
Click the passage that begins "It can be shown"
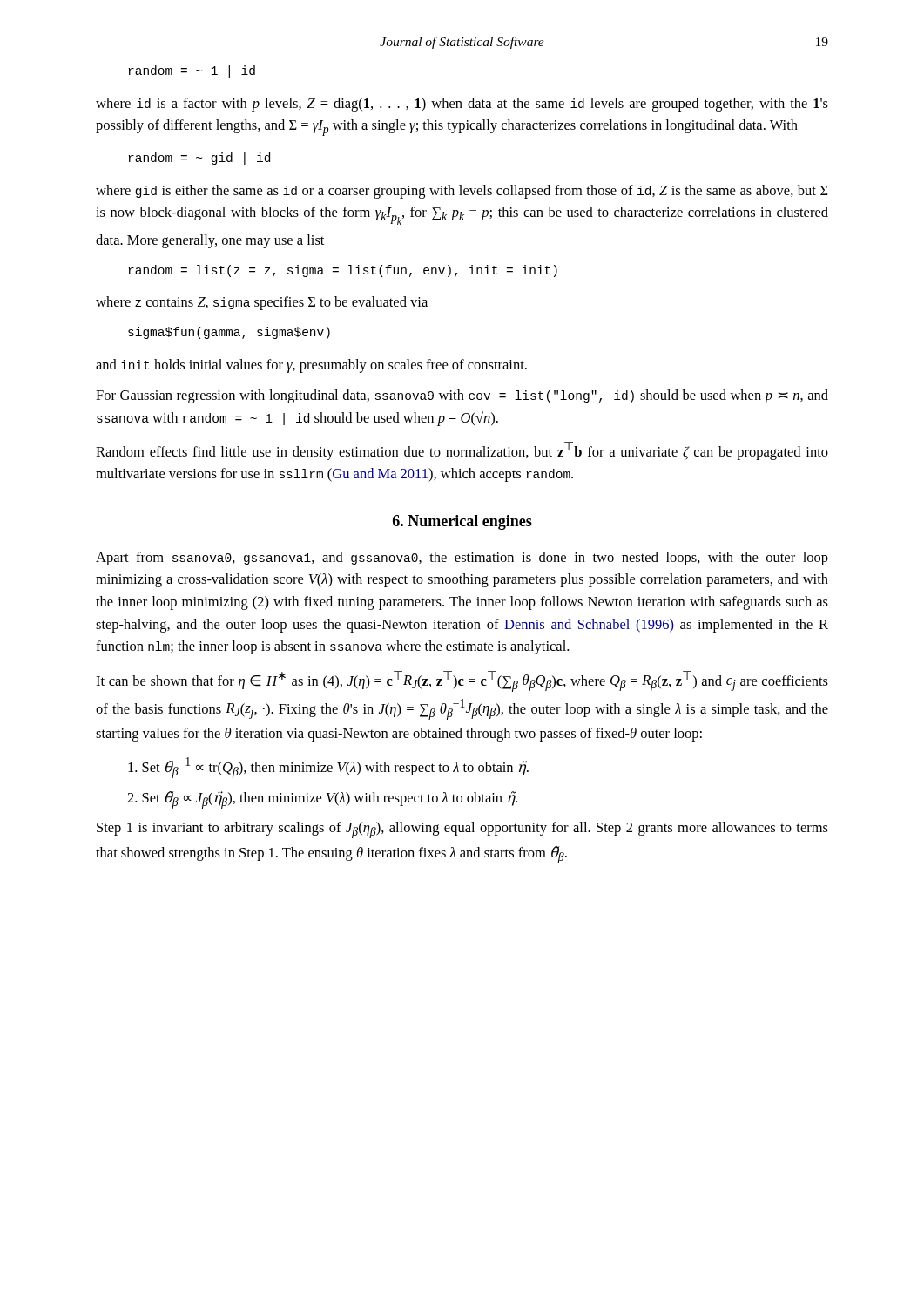(462, 705)
